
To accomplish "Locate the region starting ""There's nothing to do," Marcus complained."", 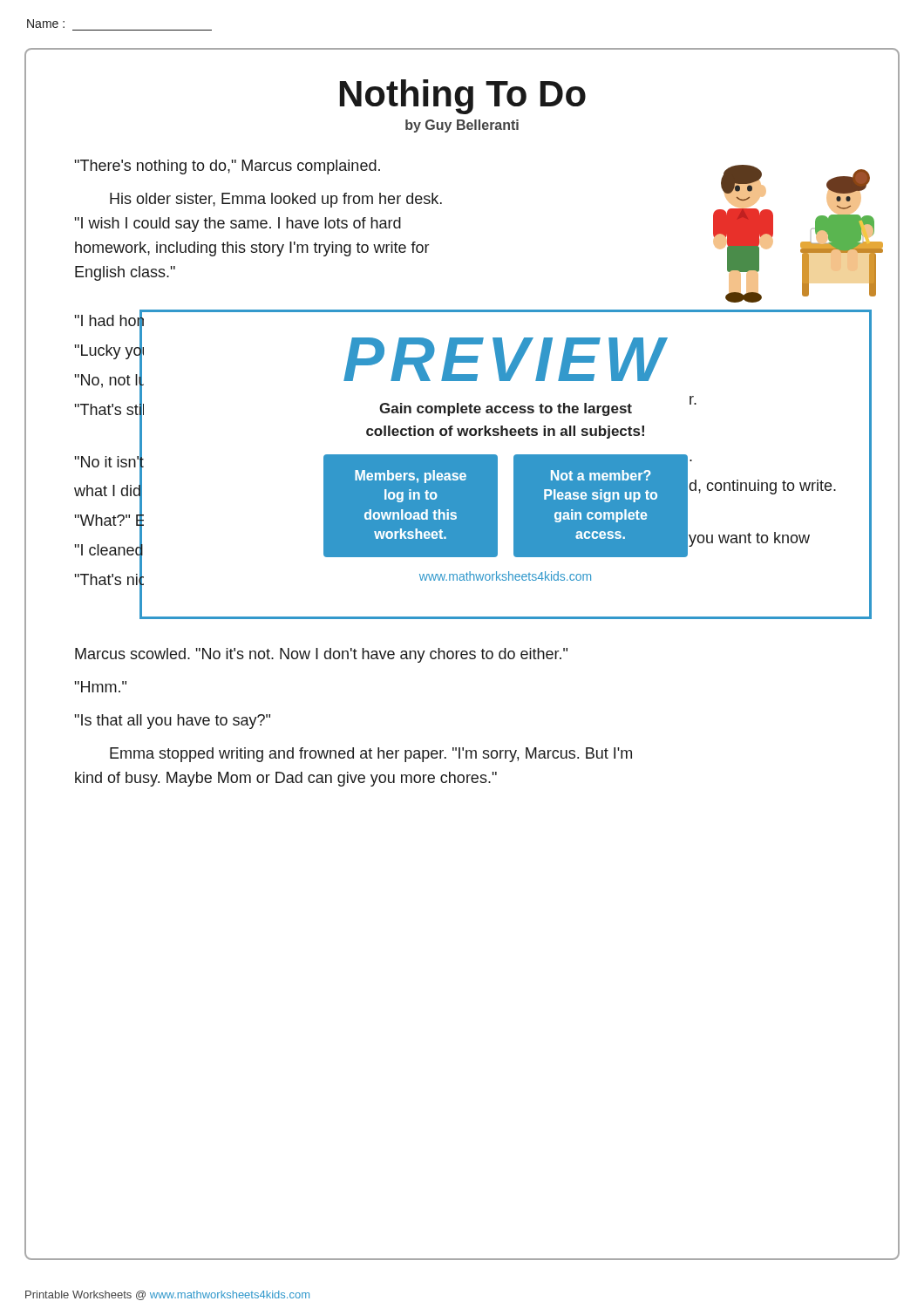I will pos(228,166).
